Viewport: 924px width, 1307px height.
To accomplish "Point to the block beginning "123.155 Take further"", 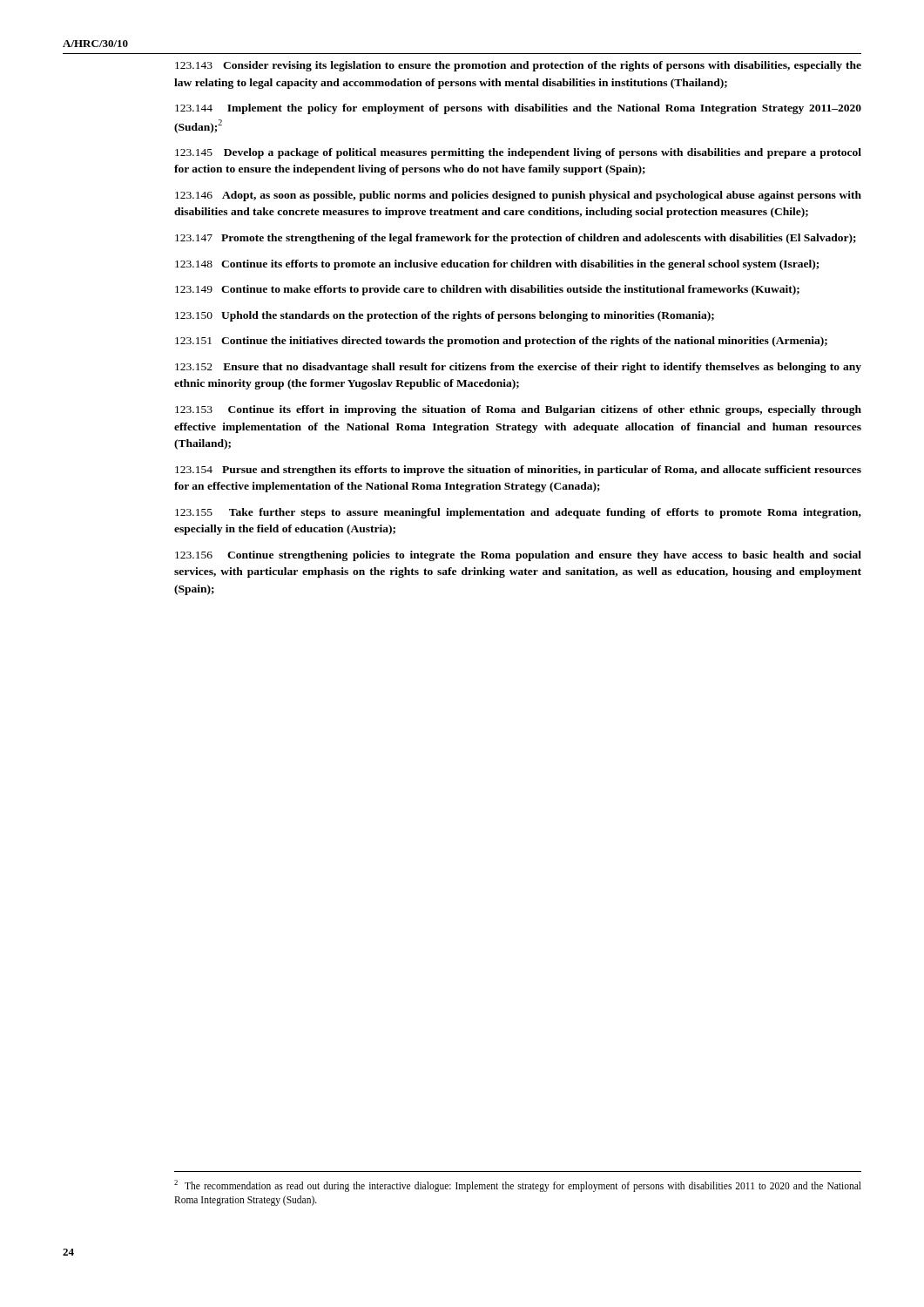I will pos(518,520).
